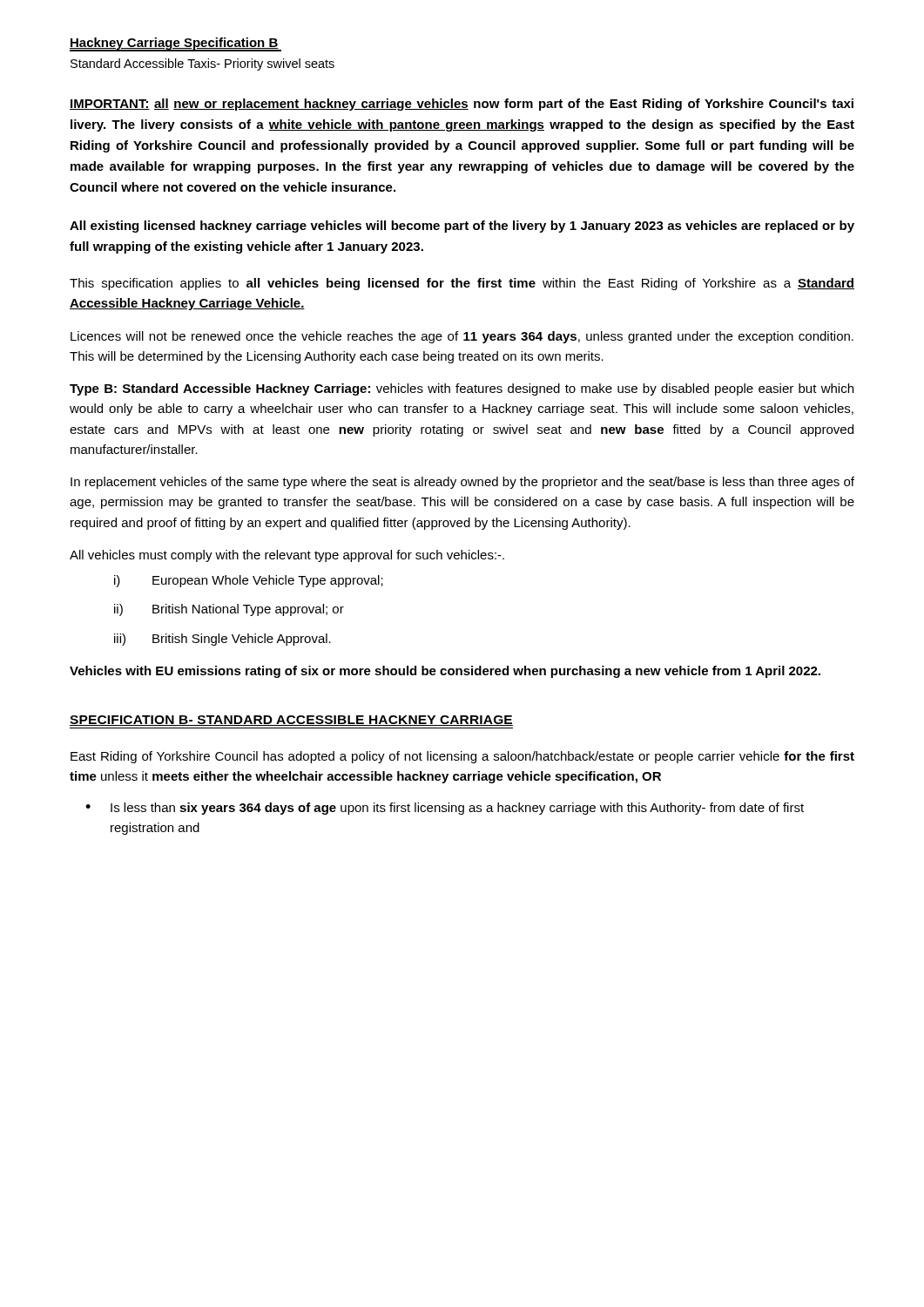Select the section header that says "SPECIFICATION B- STANDARD ACCESSIBLE HACKNEY"

[291, 720]
